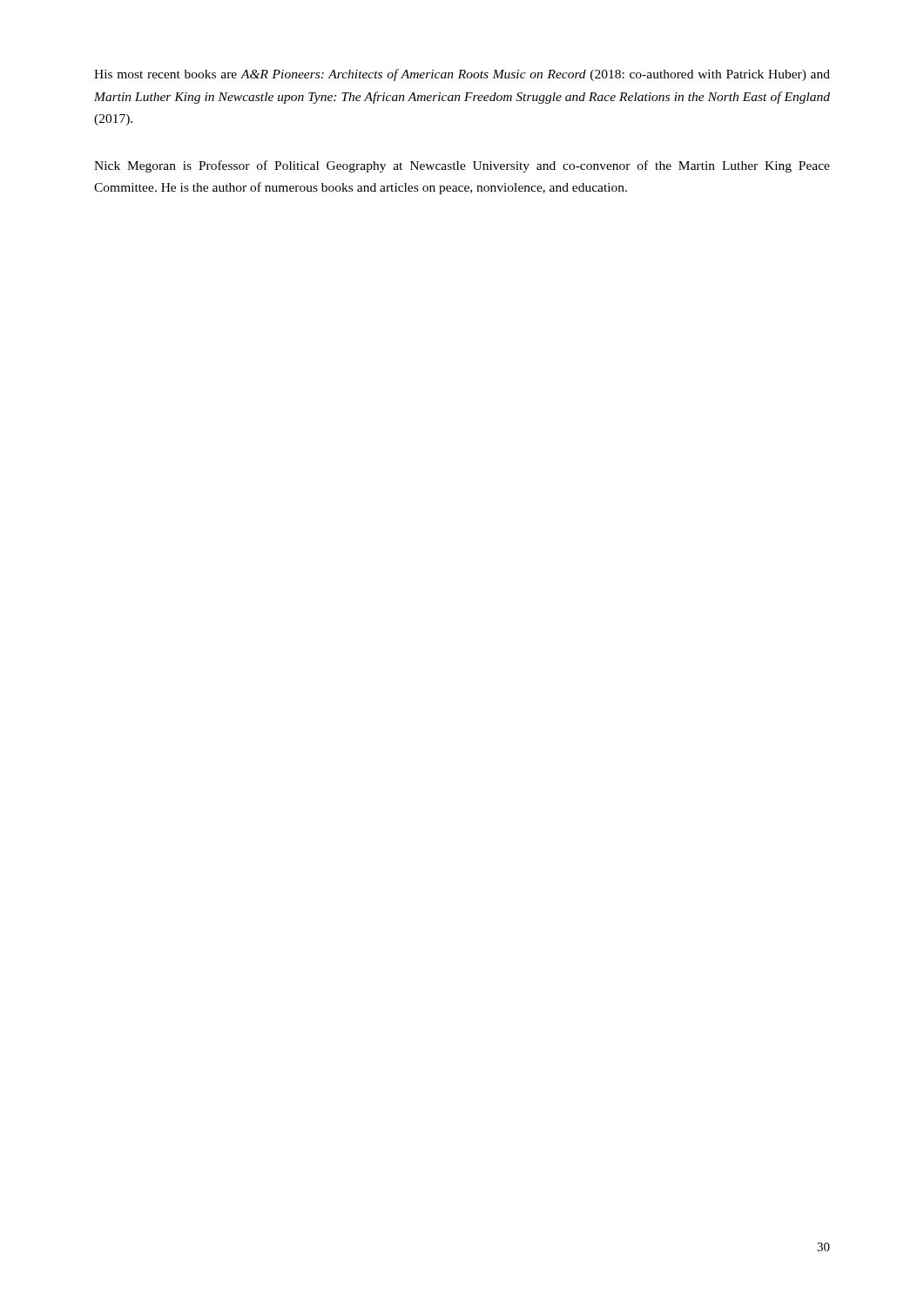This screenshot has width=924, height=1307.
Task: Locate the block of text that opens with "Nick Megoran is Professor of Political Geography at"
Action: (462, 176)
